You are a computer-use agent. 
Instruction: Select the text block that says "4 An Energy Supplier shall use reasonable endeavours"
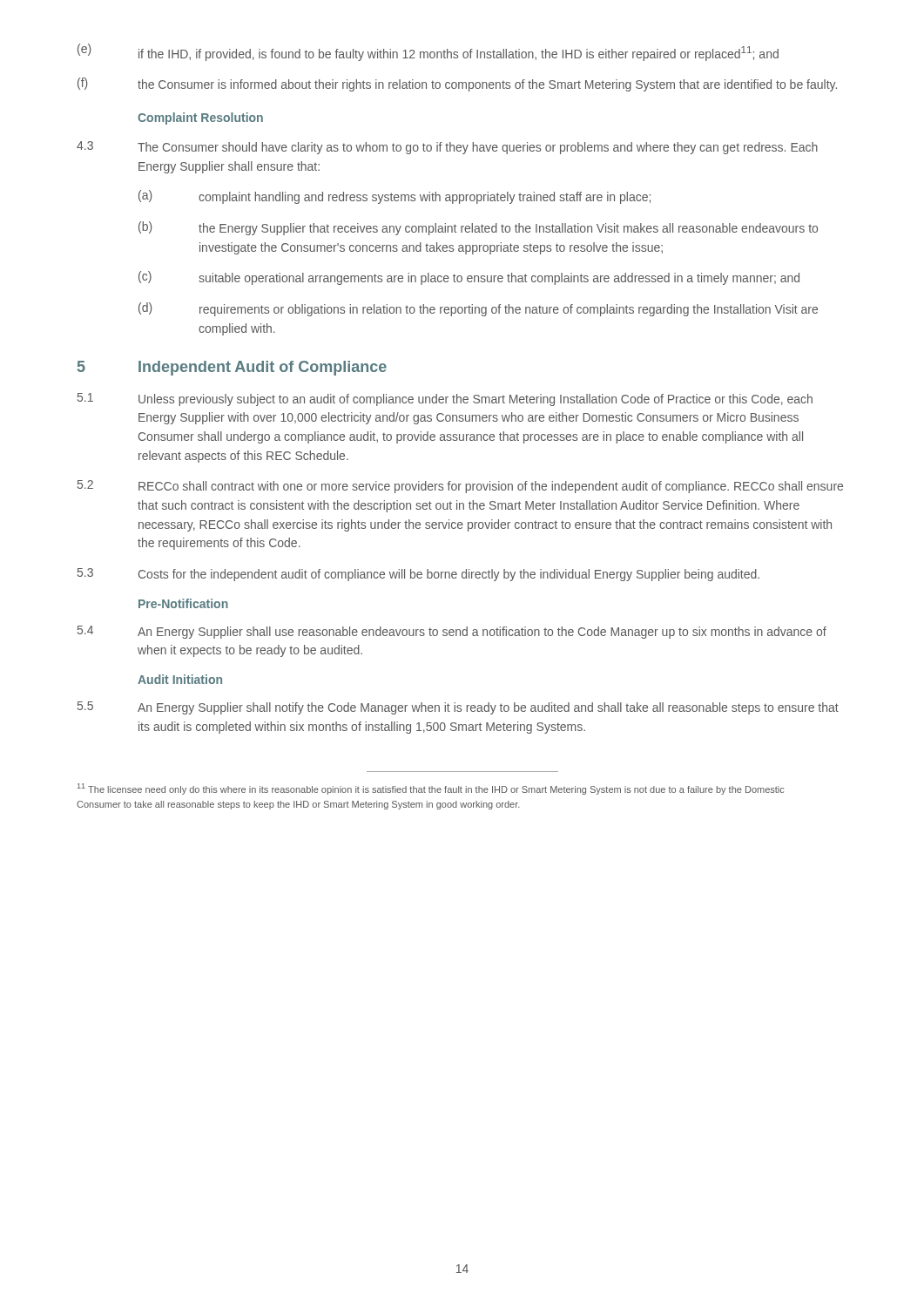point(462,642)
